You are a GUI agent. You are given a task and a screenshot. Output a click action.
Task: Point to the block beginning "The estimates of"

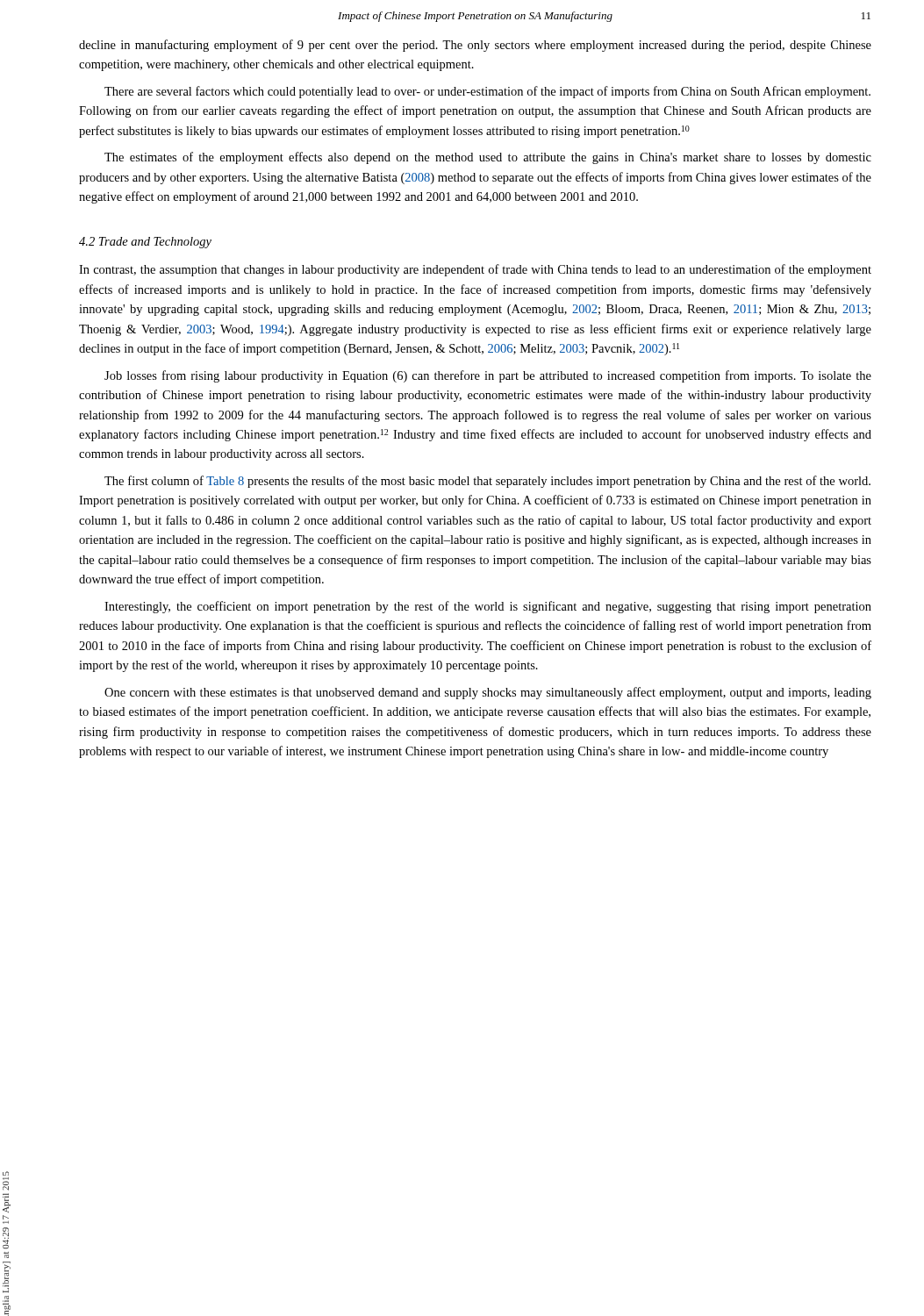[475, 177]
